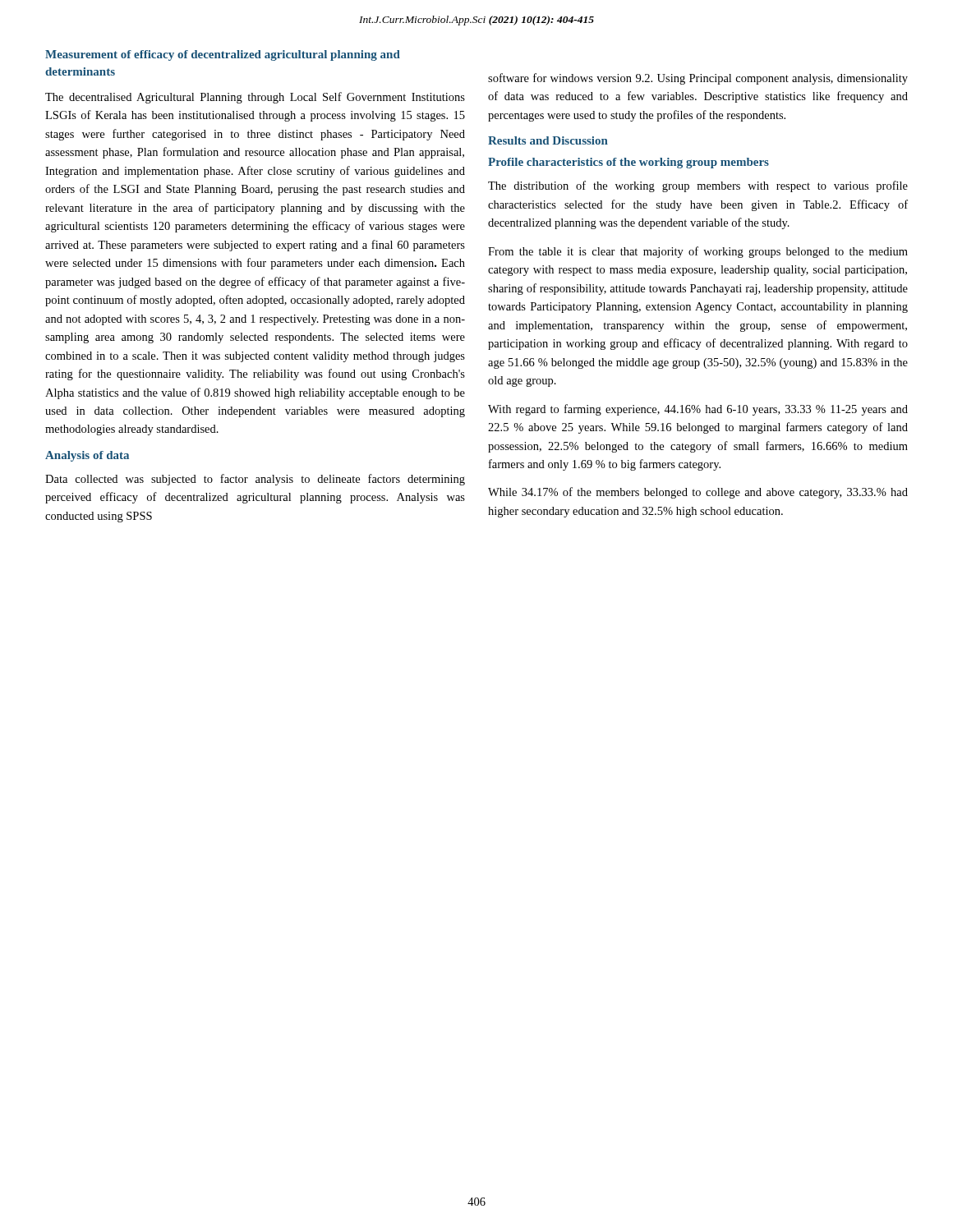Click on the text block containing "While 34.17% of the"
The image size is (953, 1232).
pyautogui.click(x=698, y=502)
